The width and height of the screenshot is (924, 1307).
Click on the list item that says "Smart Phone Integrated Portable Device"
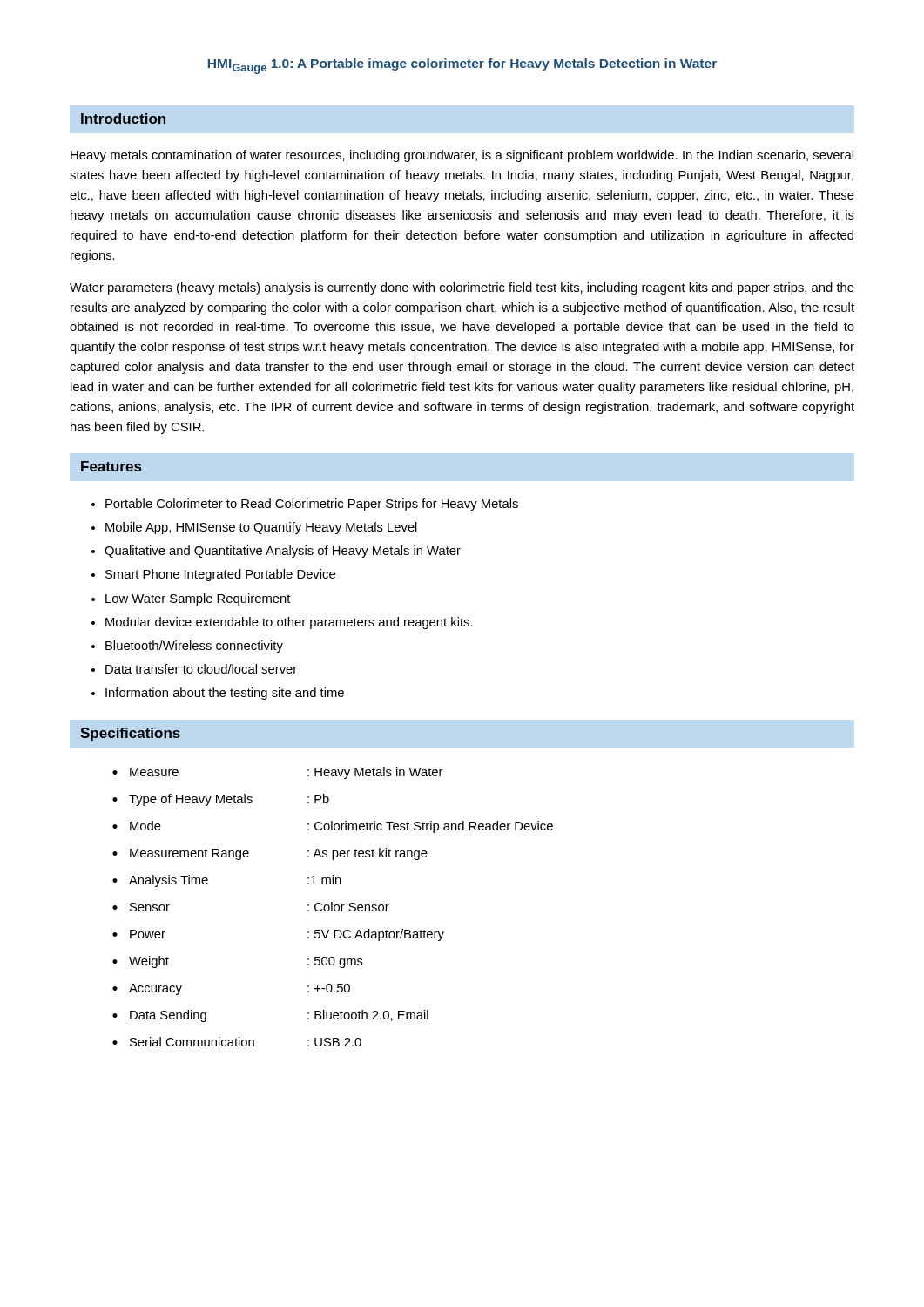tap(220, 575)
